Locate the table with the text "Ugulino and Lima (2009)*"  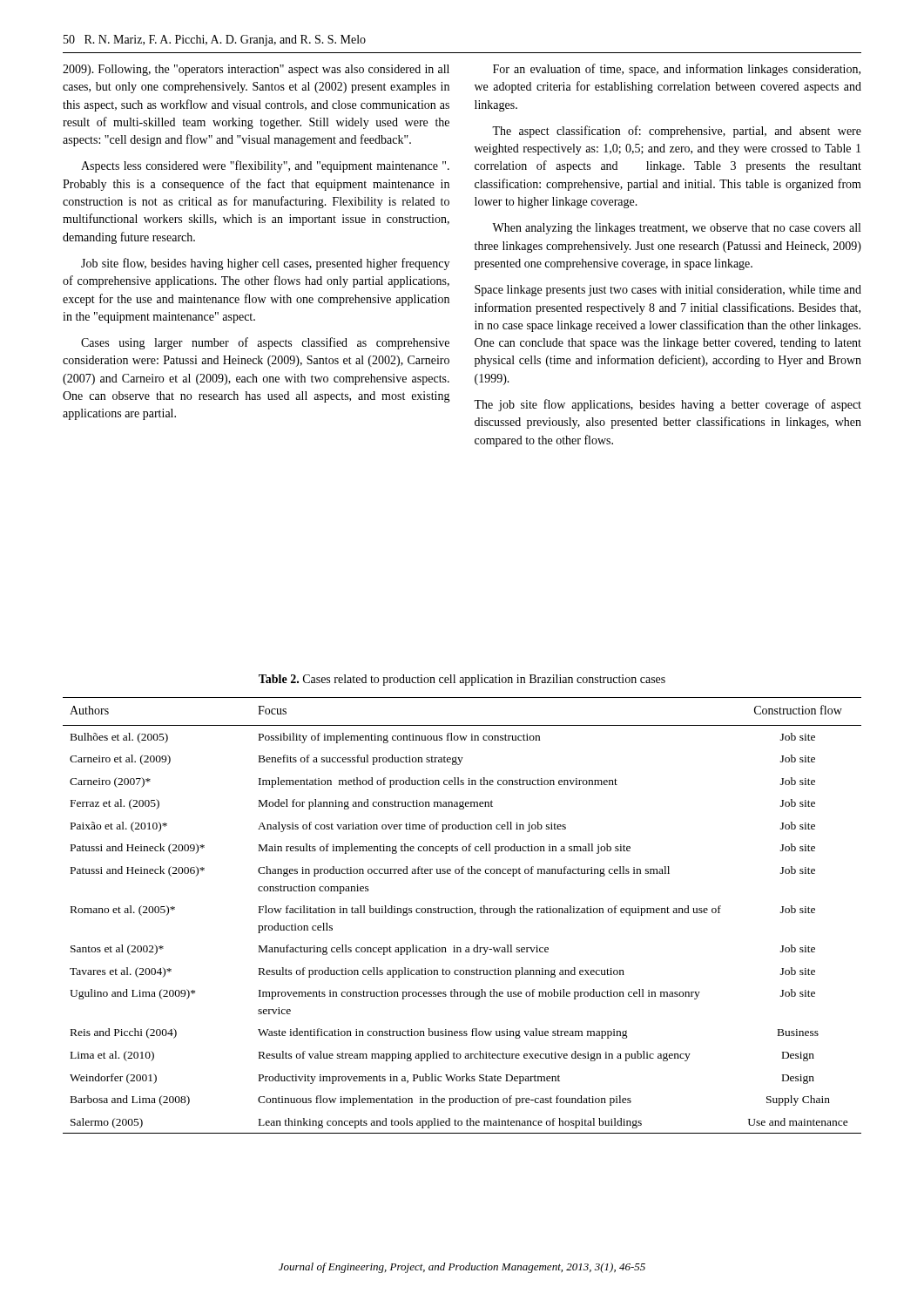point(462,916)
